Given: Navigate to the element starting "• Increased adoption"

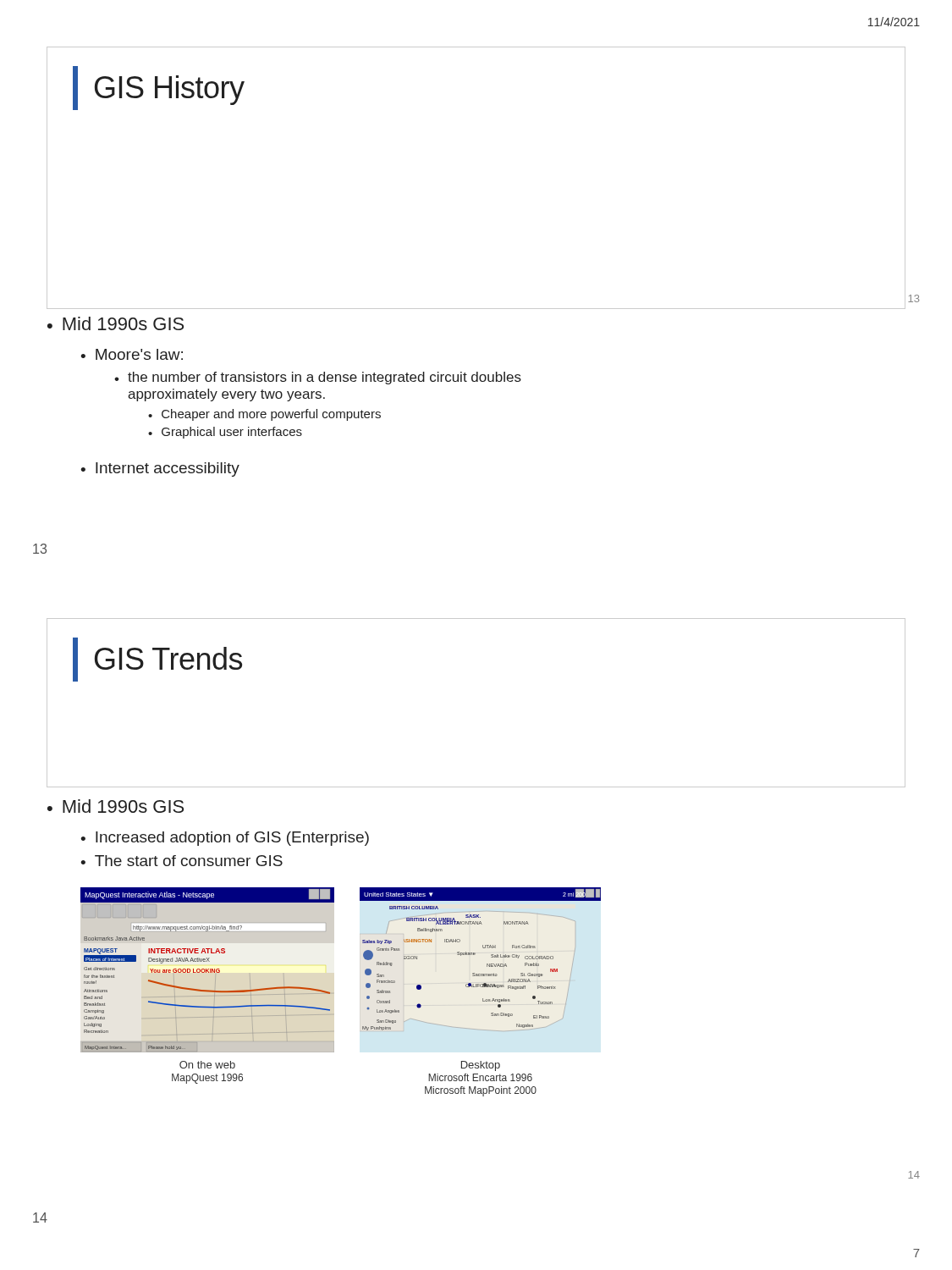Looking at the screenshot, I should pos(225,838).
